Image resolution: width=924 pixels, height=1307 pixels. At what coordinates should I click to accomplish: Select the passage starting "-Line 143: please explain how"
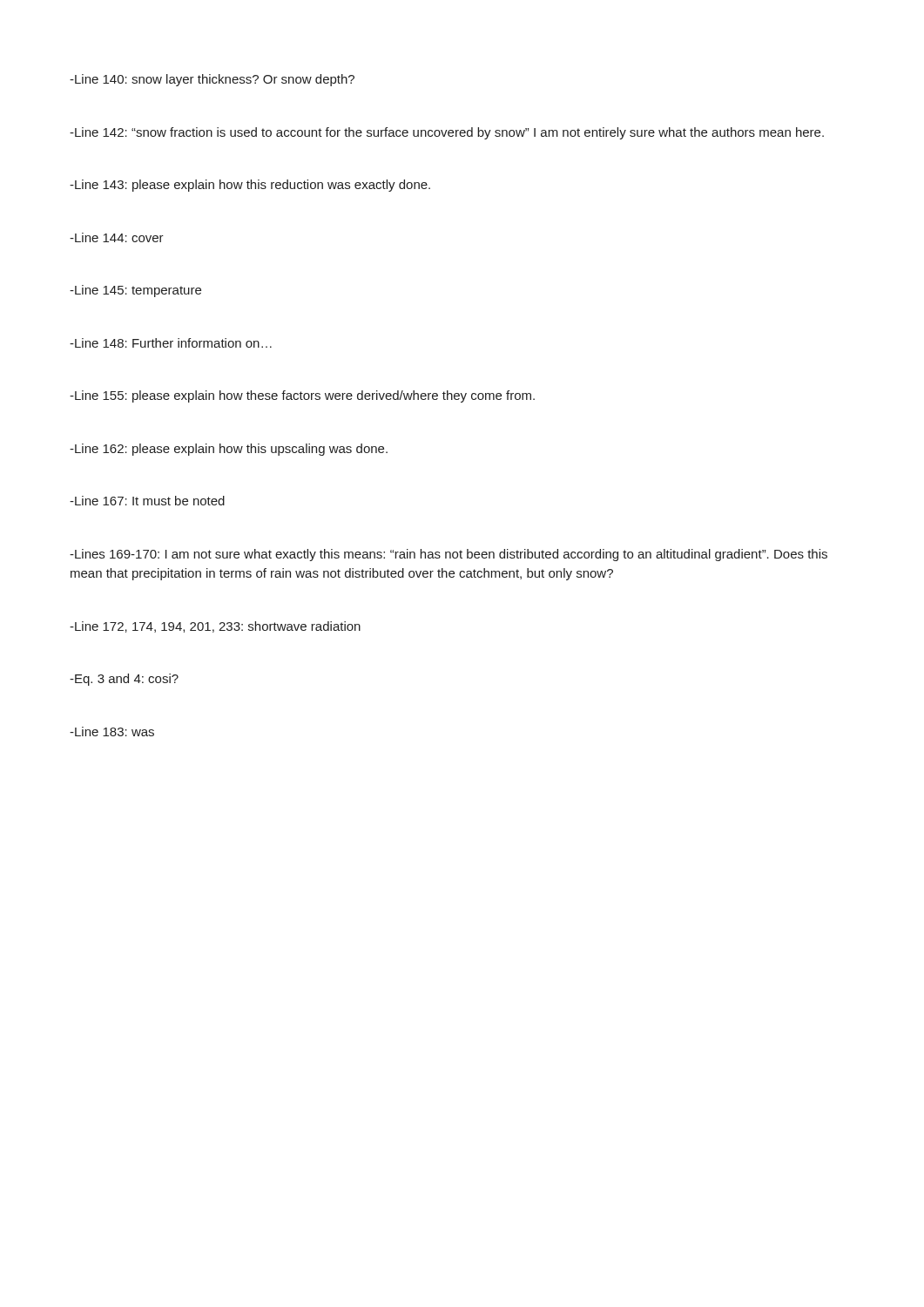250,184
